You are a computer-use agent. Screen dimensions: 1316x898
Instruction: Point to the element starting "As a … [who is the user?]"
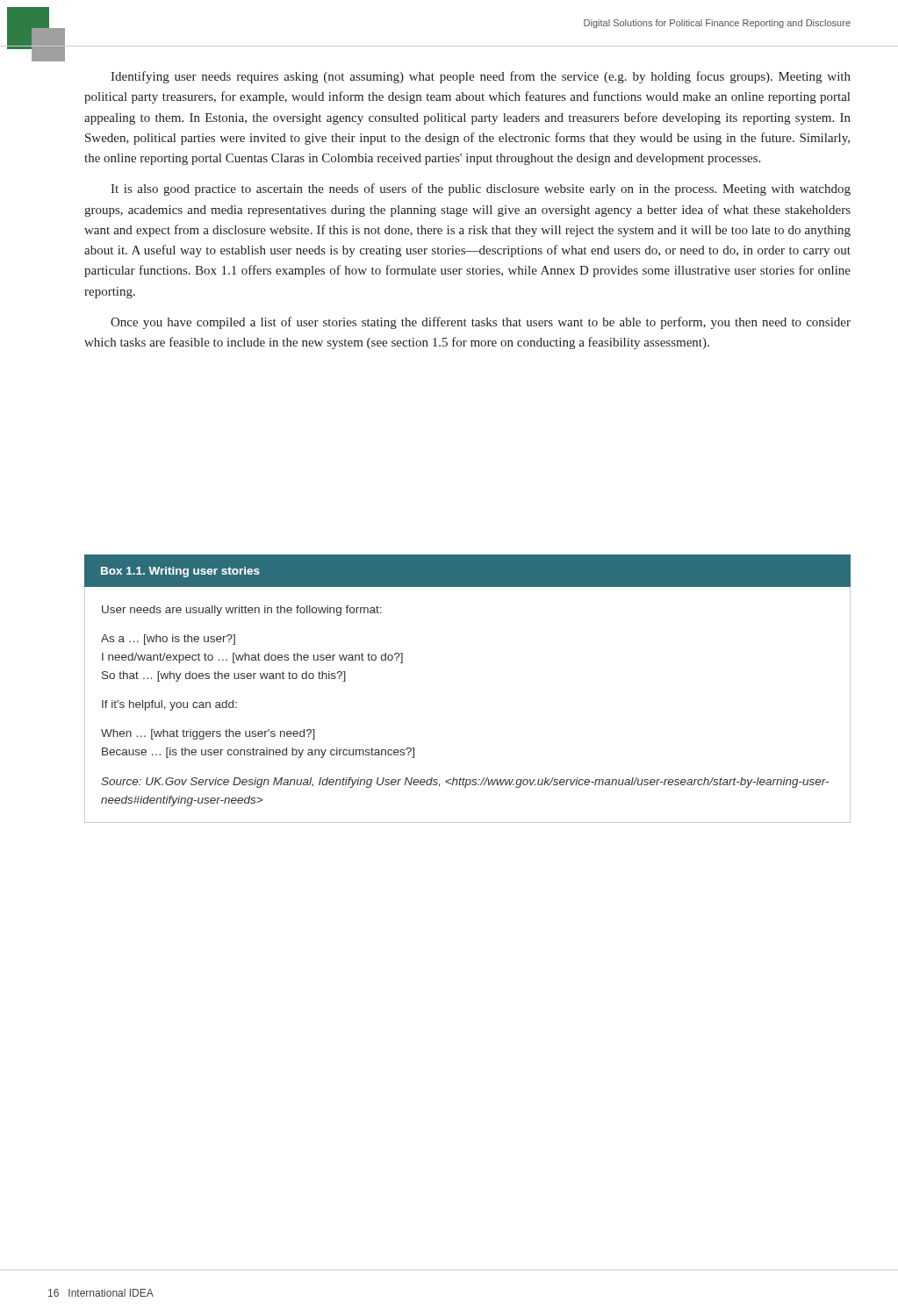click(168, 638)
